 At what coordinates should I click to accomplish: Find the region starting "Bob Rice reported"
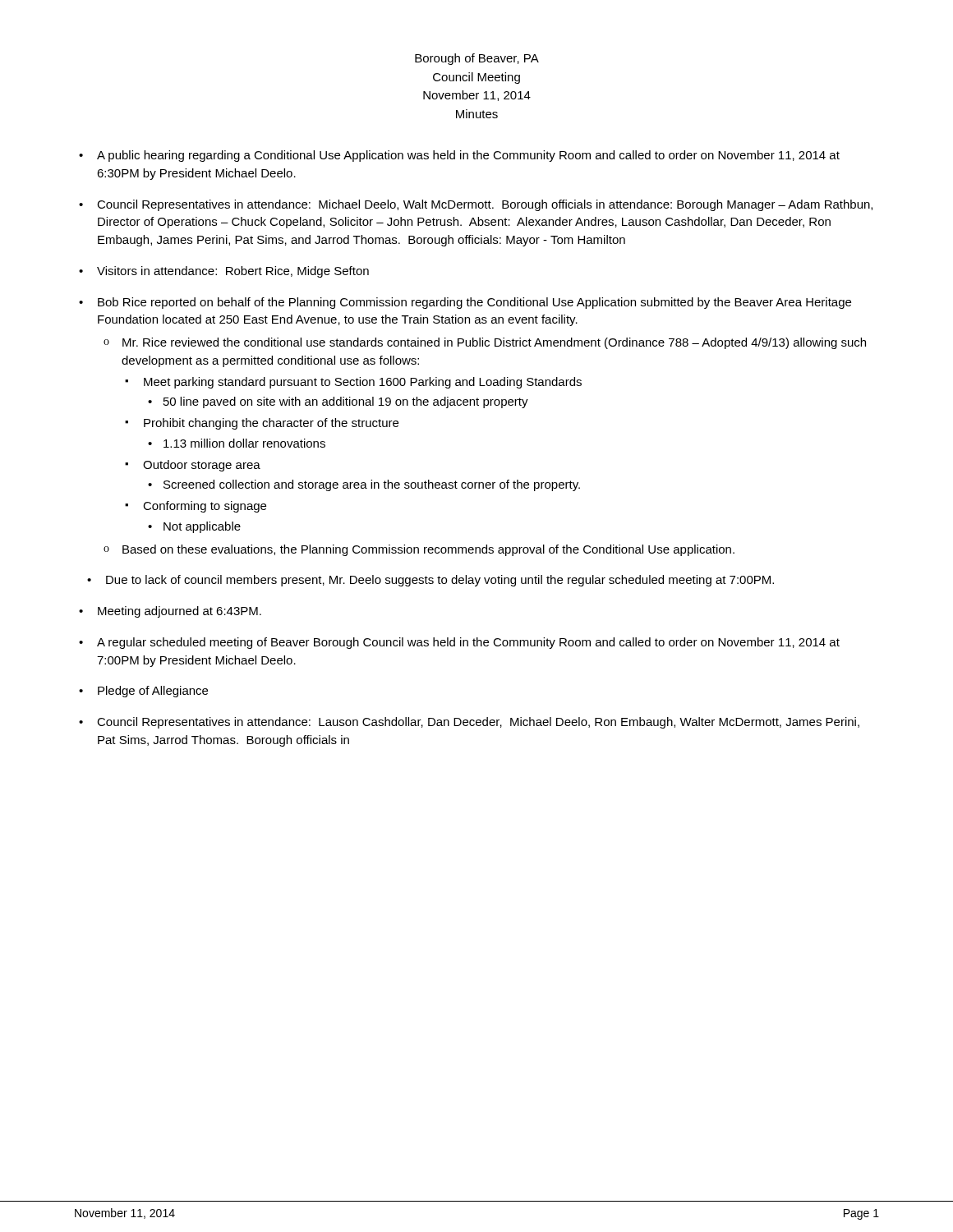pos(474,303)
